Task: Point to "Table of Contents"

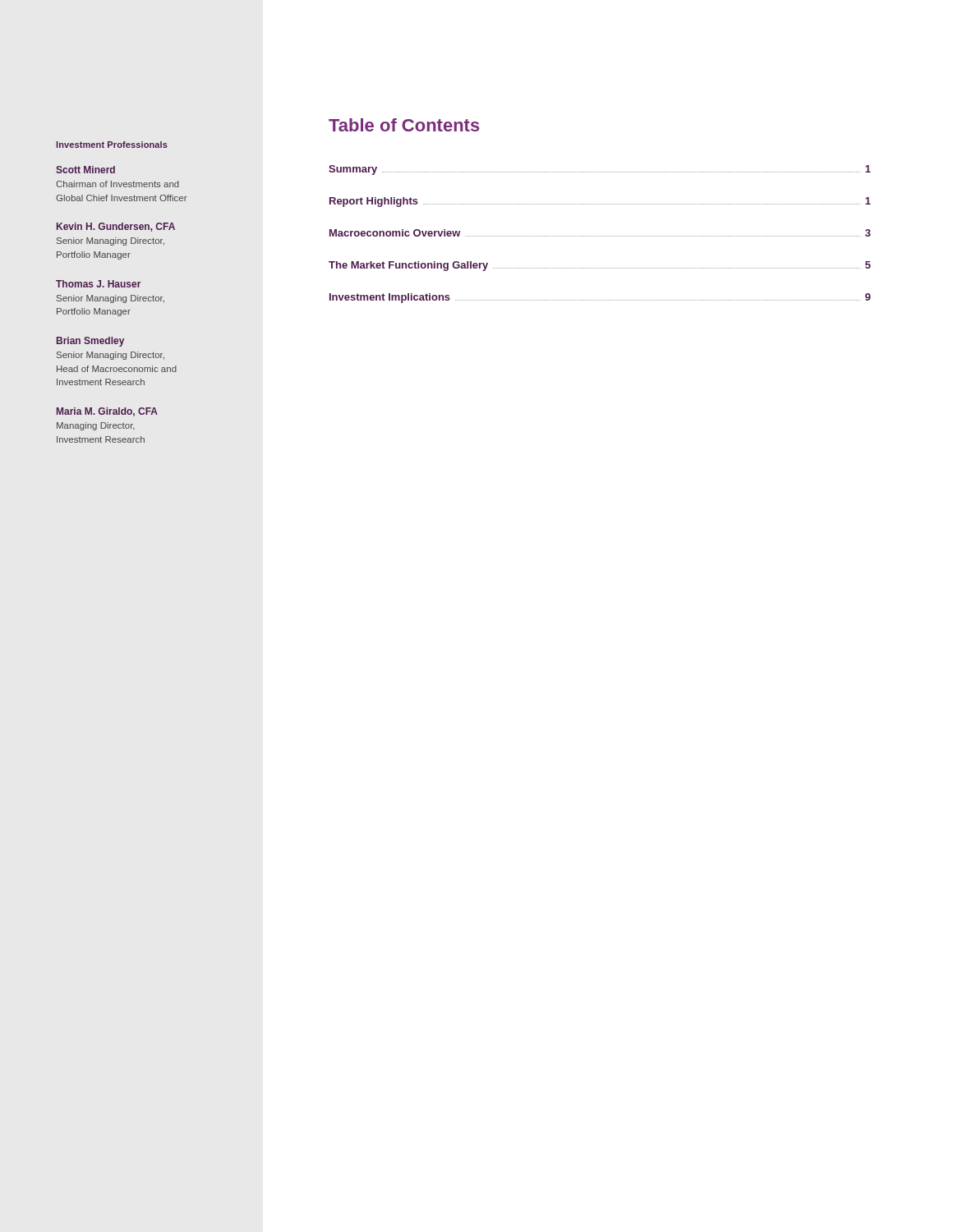Action: click(x=404, y=125)
